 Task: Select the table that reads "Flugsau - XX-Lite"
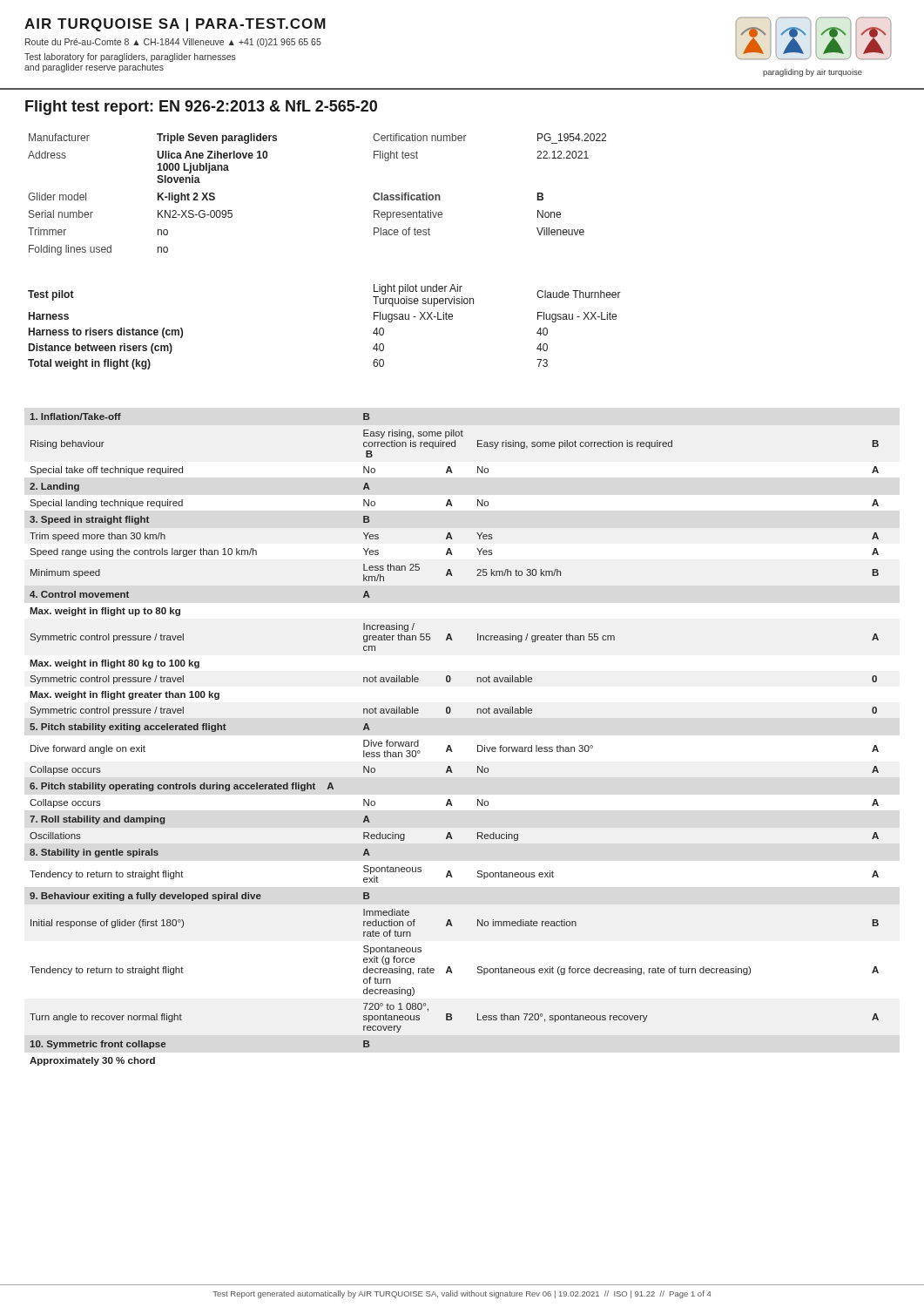(462, 325)
